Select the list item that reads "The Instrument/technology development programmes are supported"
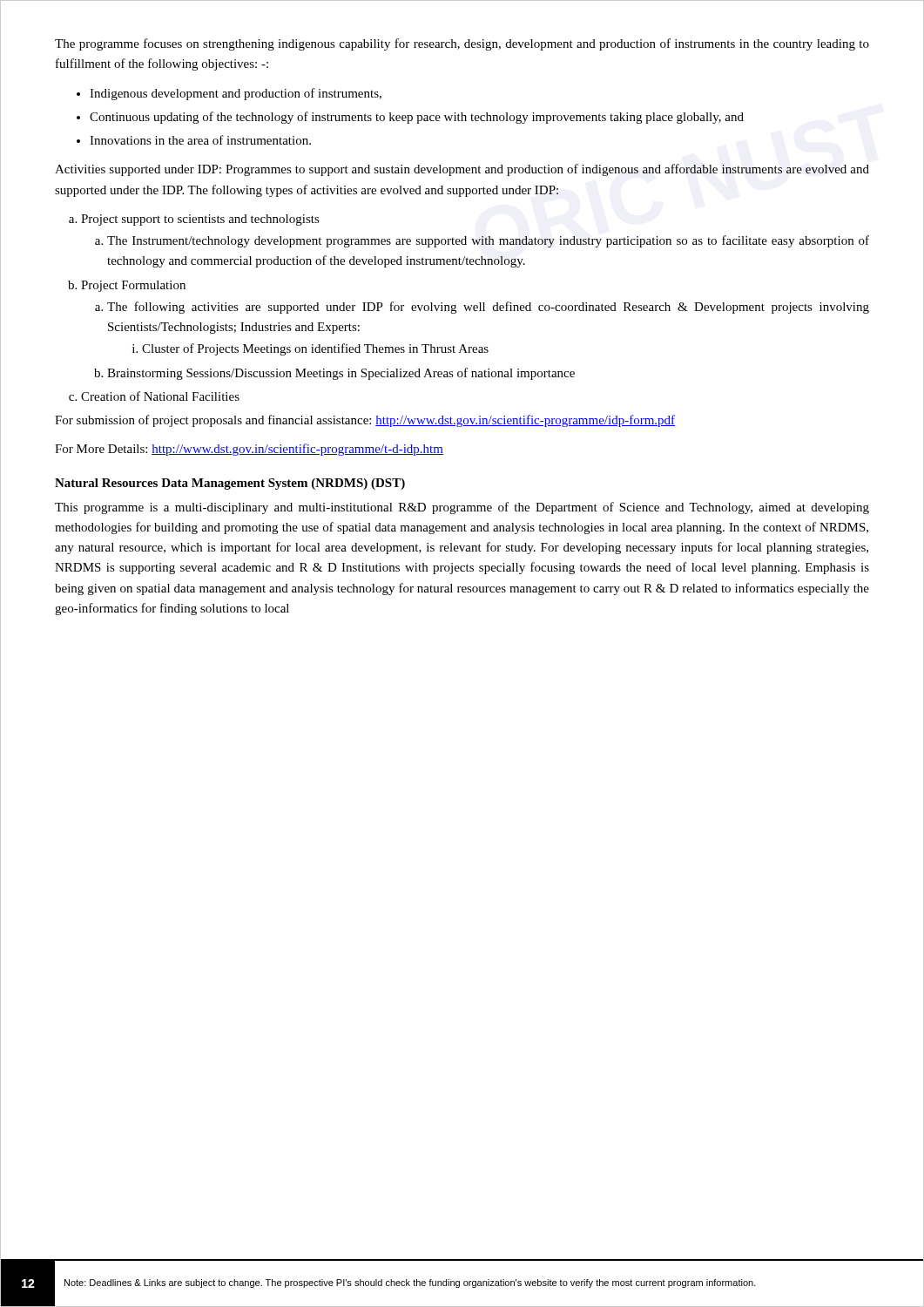The width and height of the screenshot is (924, 1307). click(488, 251)
